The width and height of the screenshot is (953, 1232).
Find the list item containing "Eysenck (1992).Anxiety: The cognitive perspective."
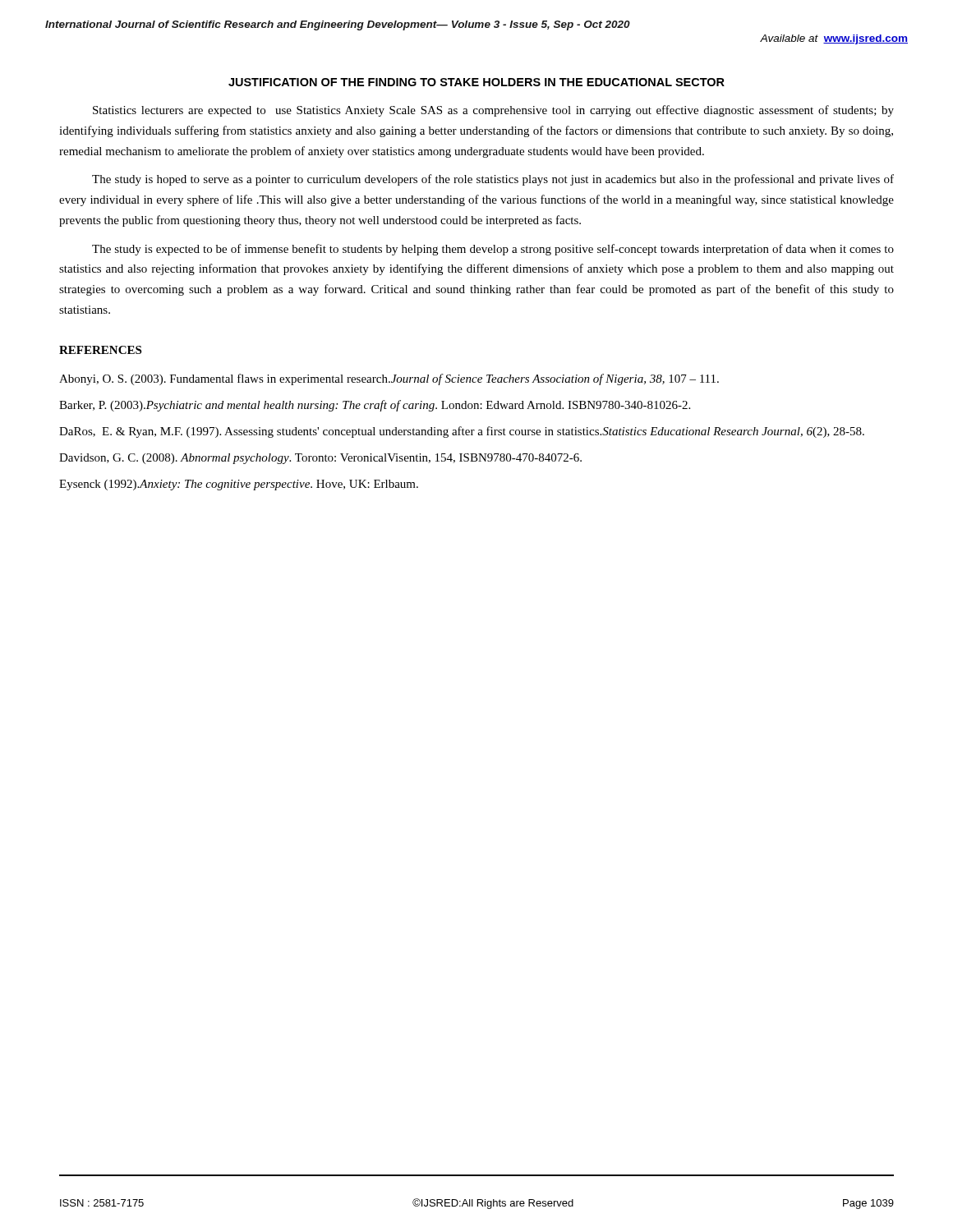coord(239,483)
